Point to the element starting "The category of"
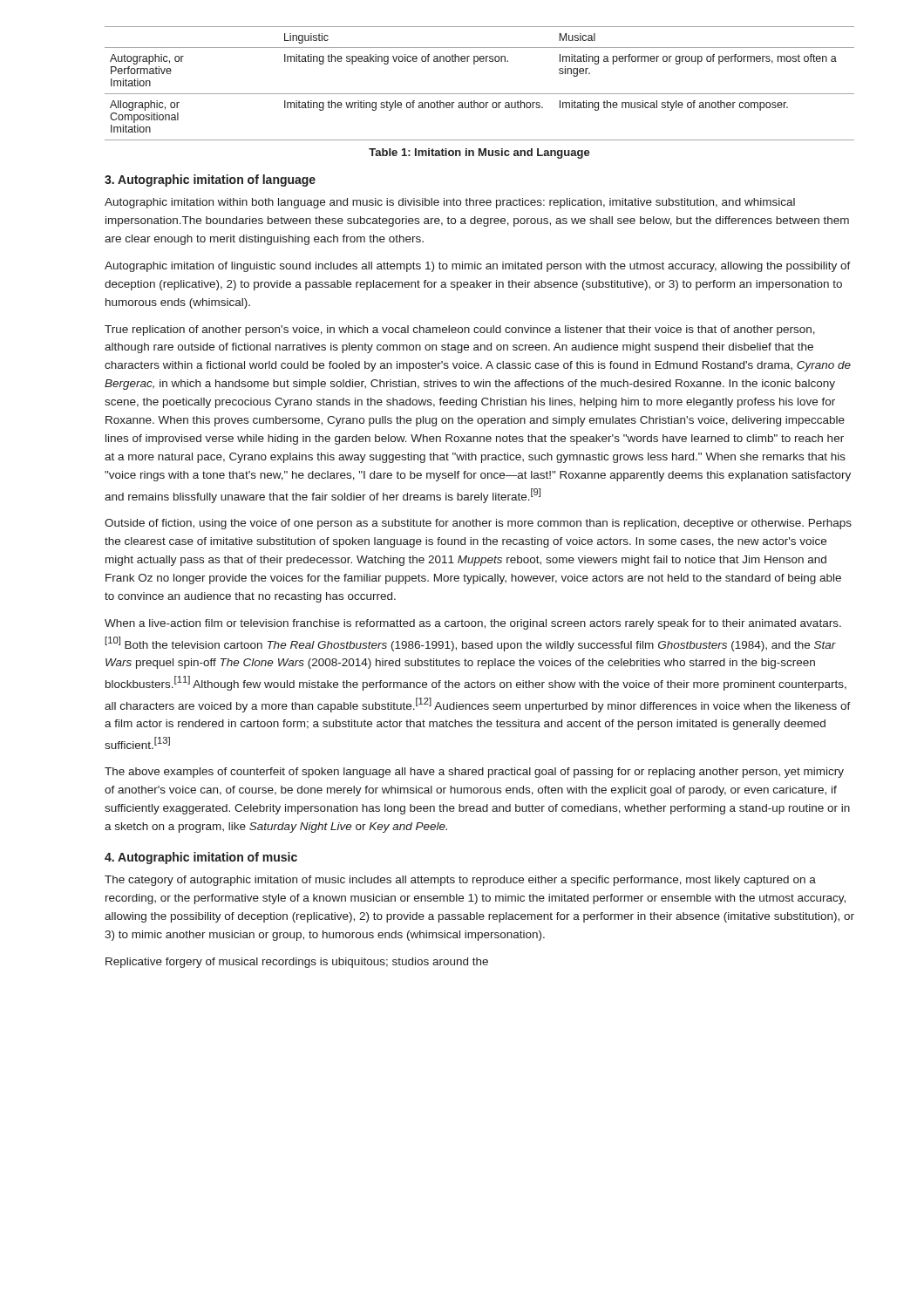Image resolution: width=924 pixels, height=1308 pixels. pyautogui.click(x=479, y=907)
